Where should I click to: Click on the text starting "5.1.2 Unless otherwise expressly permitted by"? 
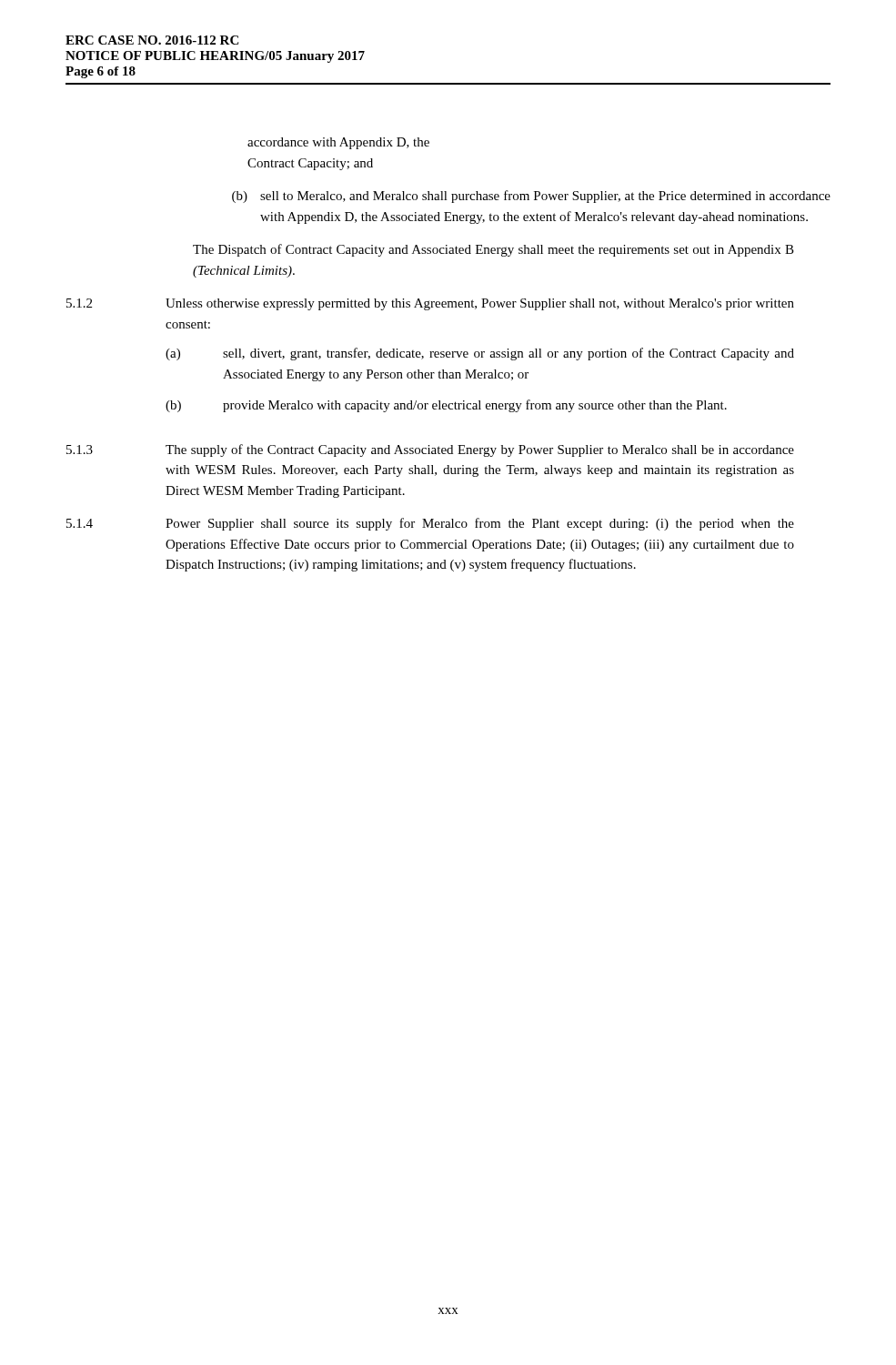(x=430, y=360)
